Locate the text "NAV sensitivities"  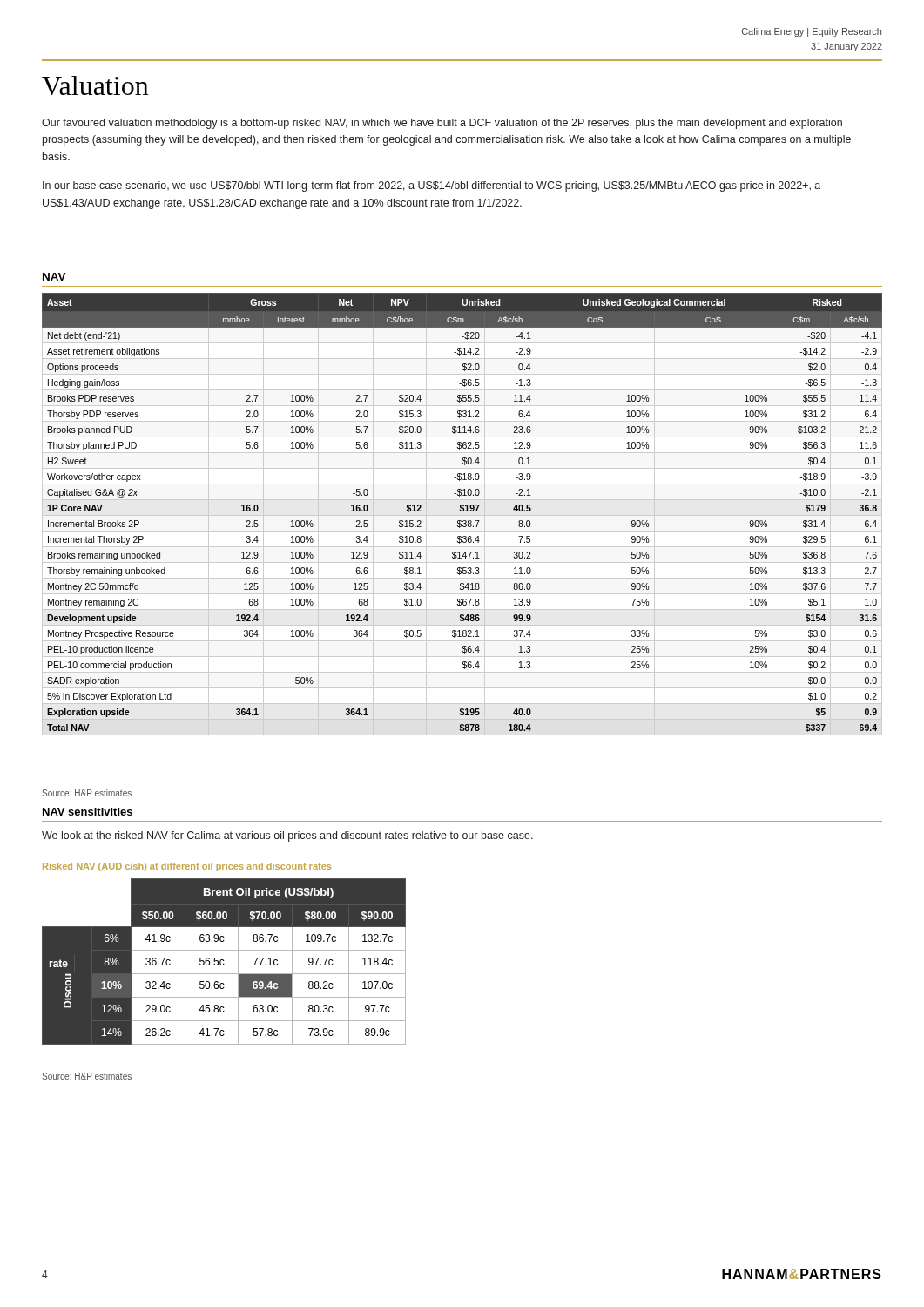(x=87, y=812)
